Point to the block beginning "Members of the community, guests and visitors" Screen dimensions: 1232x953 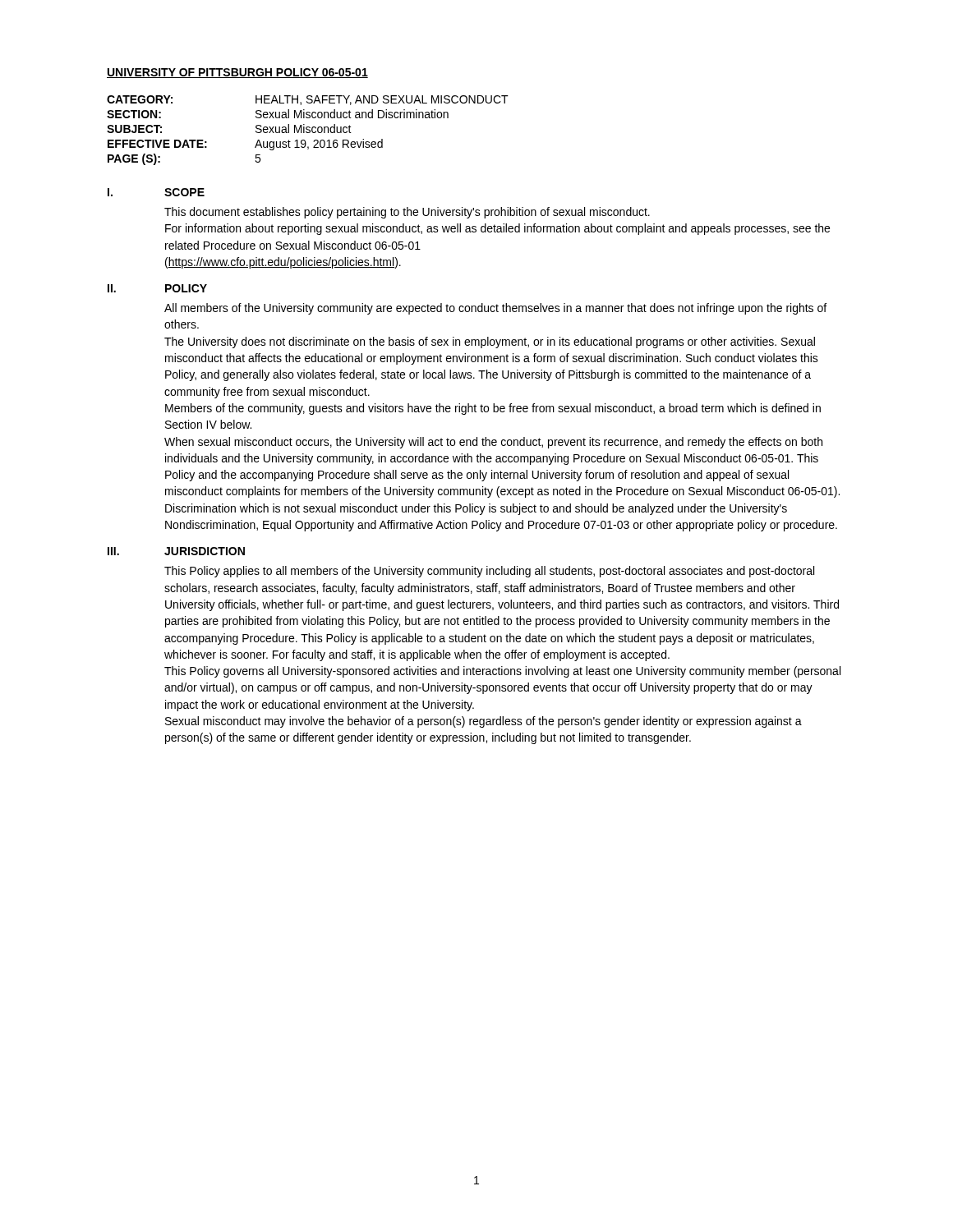[505, 417]
